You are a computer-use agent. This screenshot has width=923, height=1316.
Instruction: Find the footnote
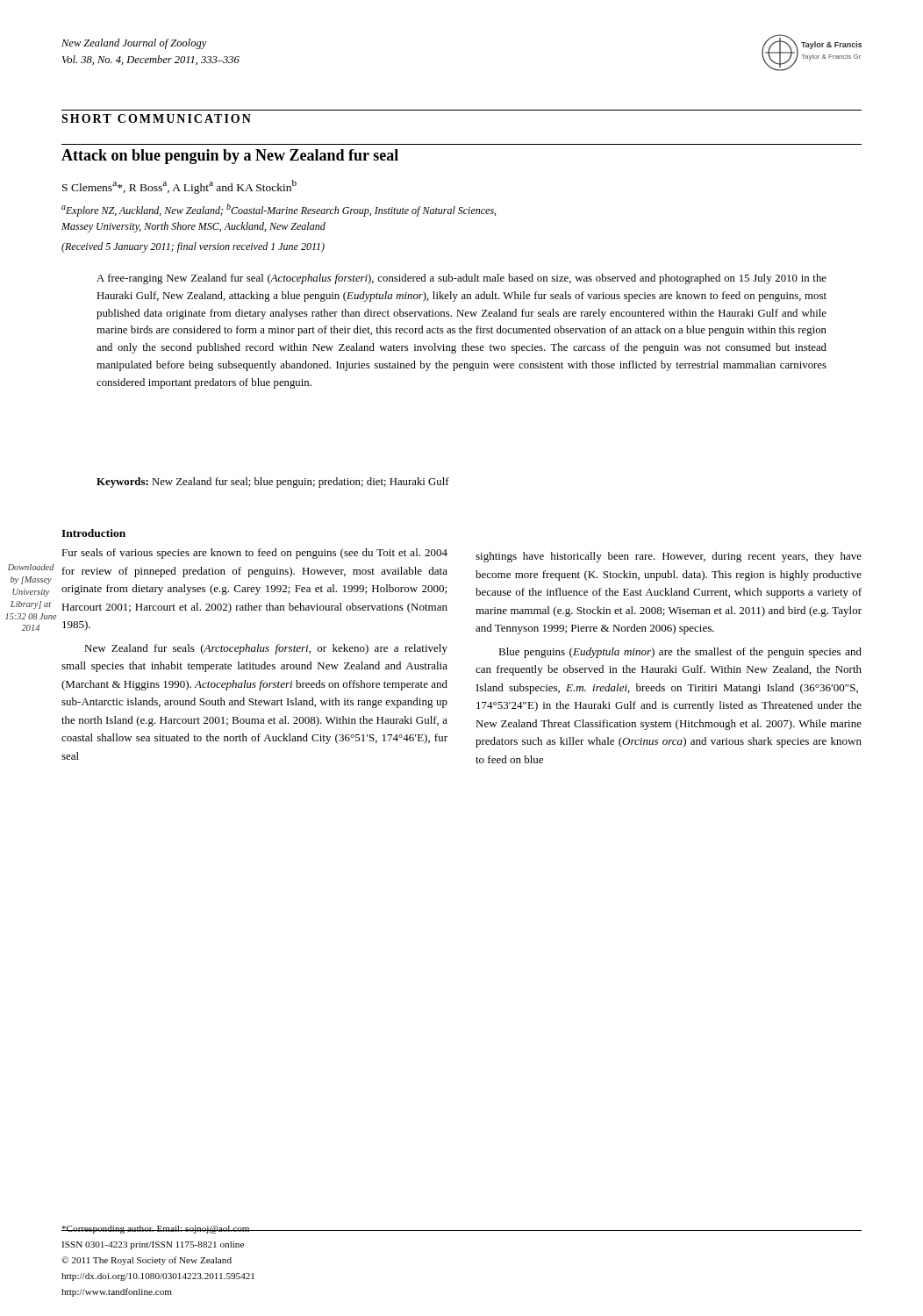(x=158, y=1260)
